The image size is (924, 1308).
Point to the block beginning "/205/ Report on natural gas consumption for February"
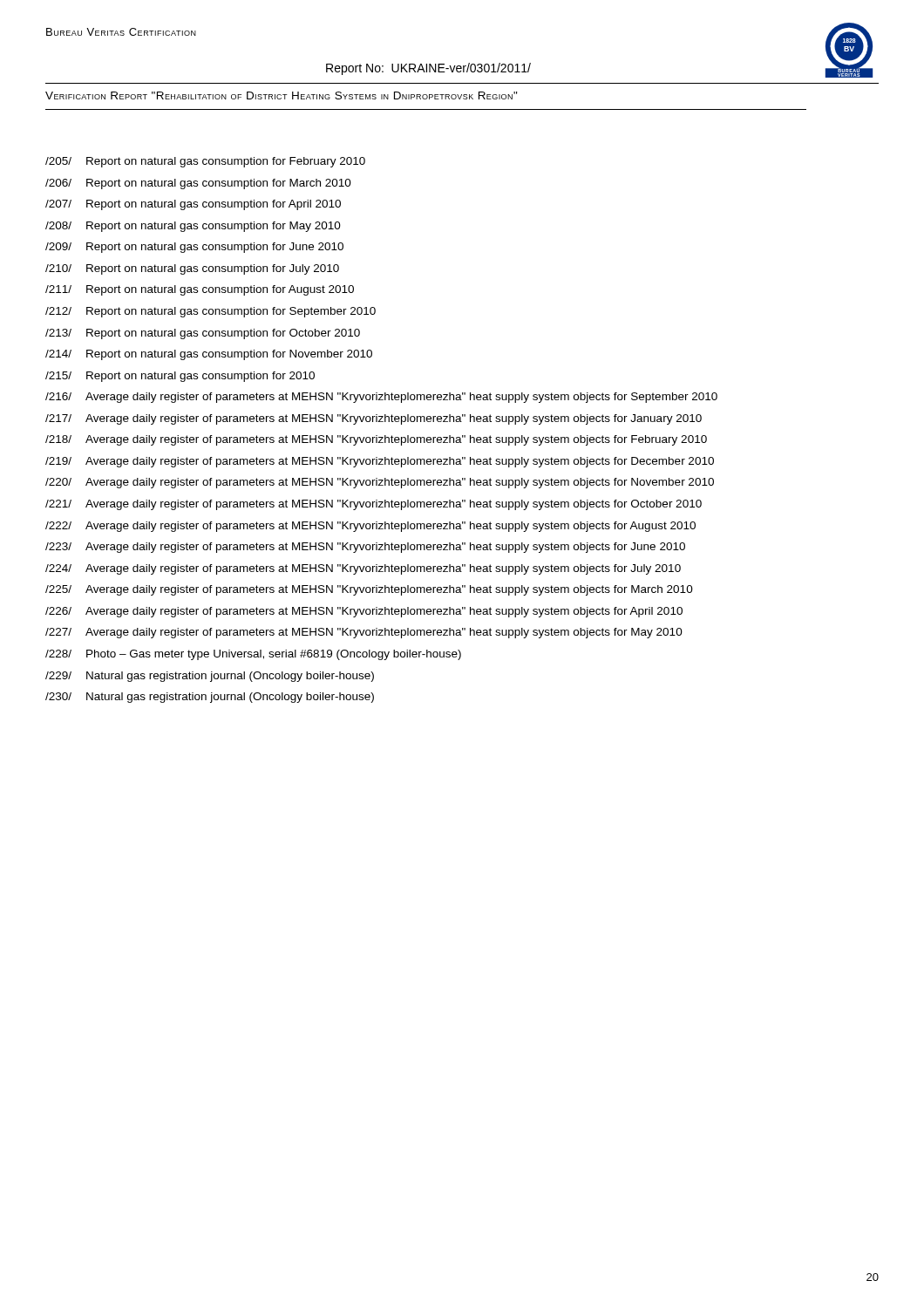(205, 162)
